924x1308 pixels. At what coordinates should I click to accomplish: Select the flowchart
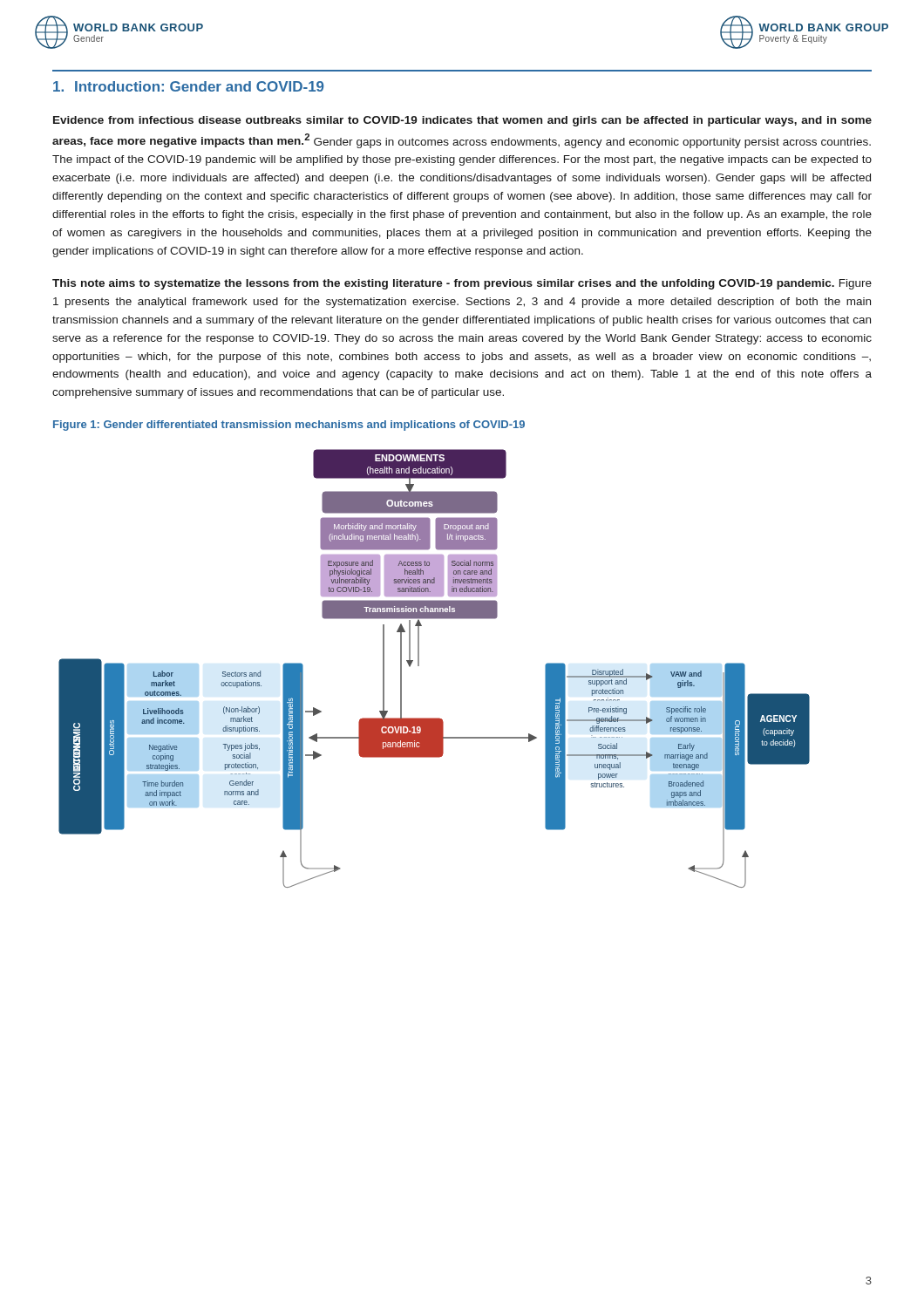[462, 674]
